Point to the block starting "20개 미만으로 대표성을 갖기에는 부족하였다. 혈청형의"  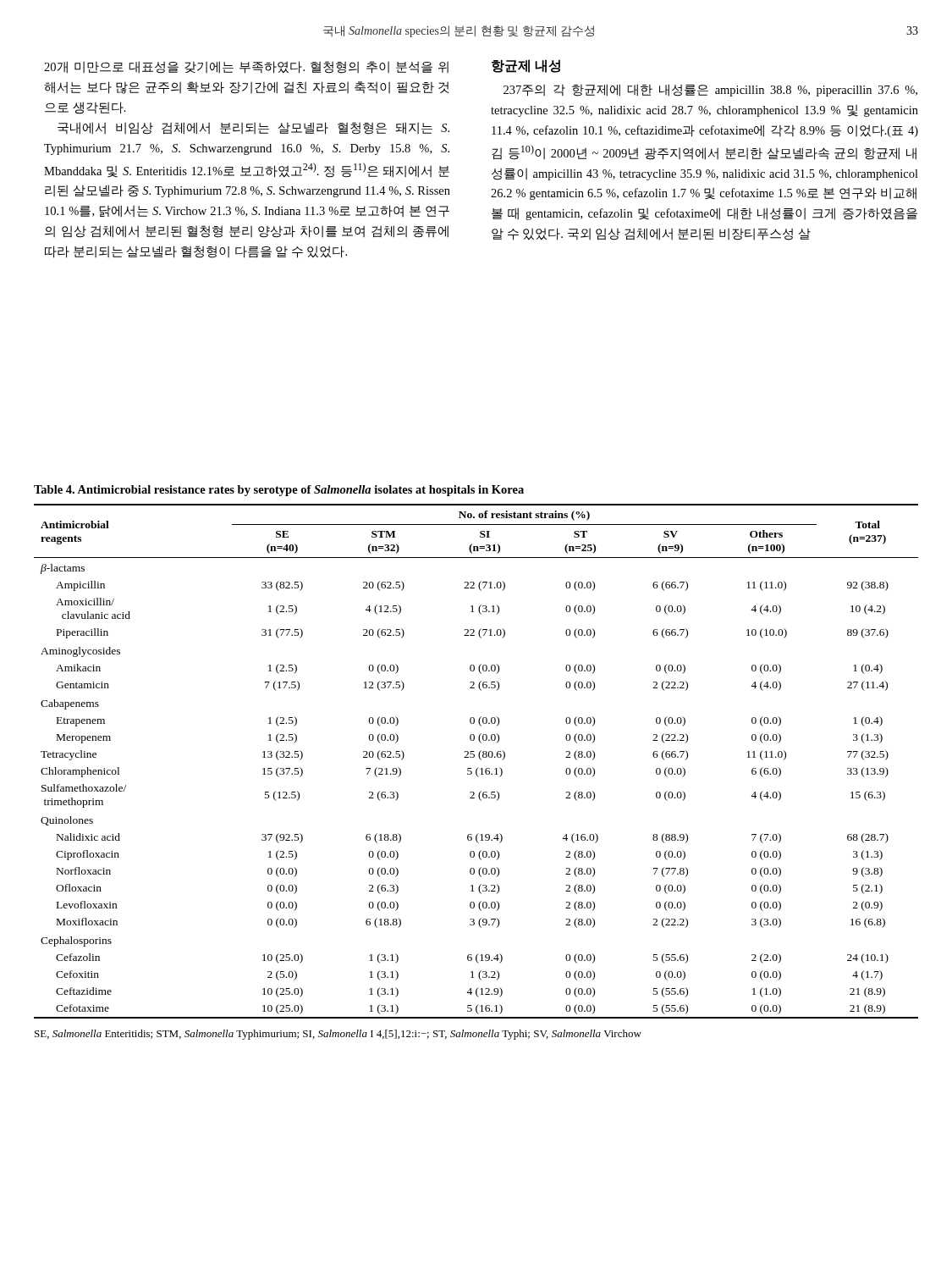tap(247, 160)
